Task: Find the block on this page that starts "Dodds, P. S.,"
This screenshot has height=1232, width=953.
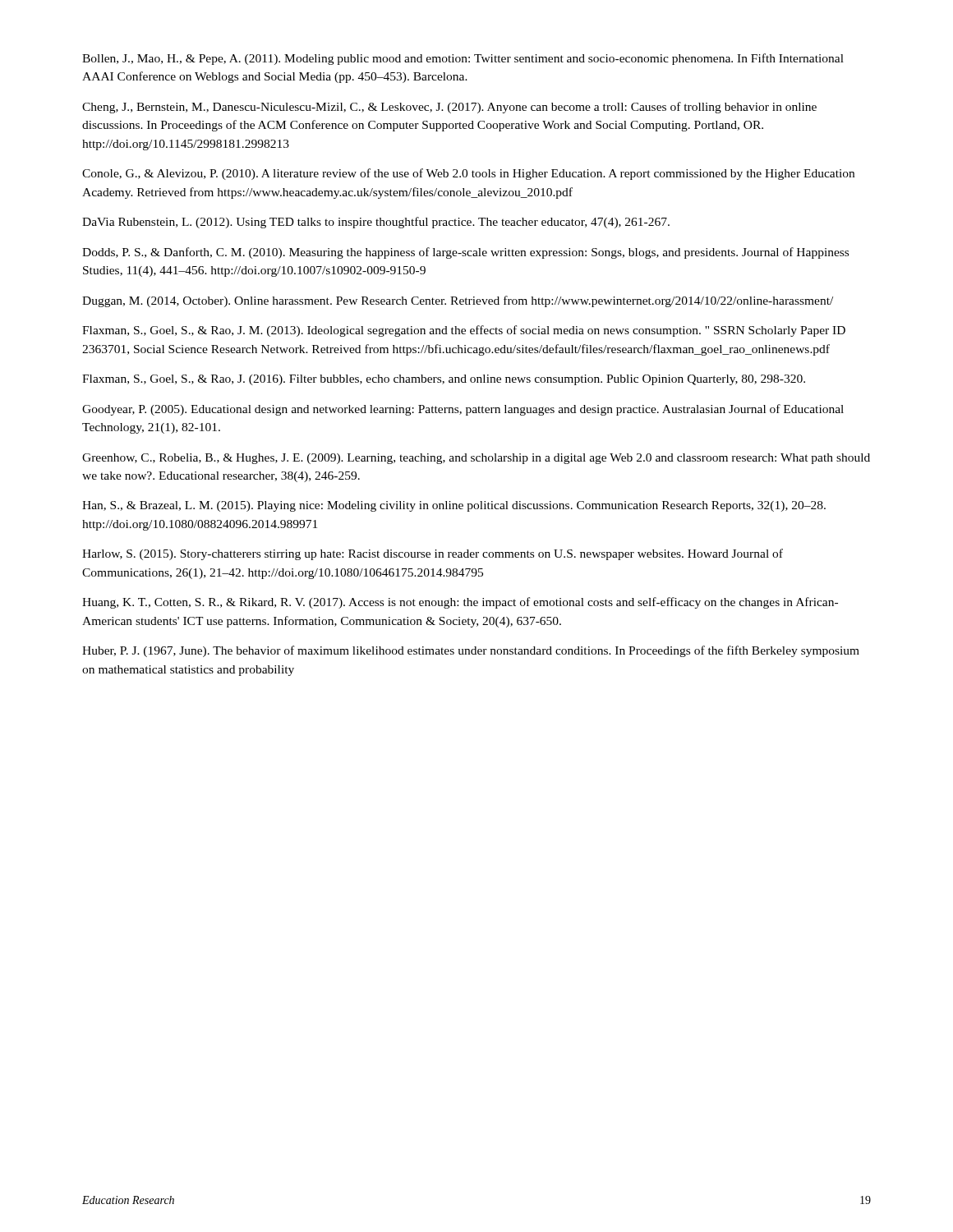Action: (x=466, y=261)
